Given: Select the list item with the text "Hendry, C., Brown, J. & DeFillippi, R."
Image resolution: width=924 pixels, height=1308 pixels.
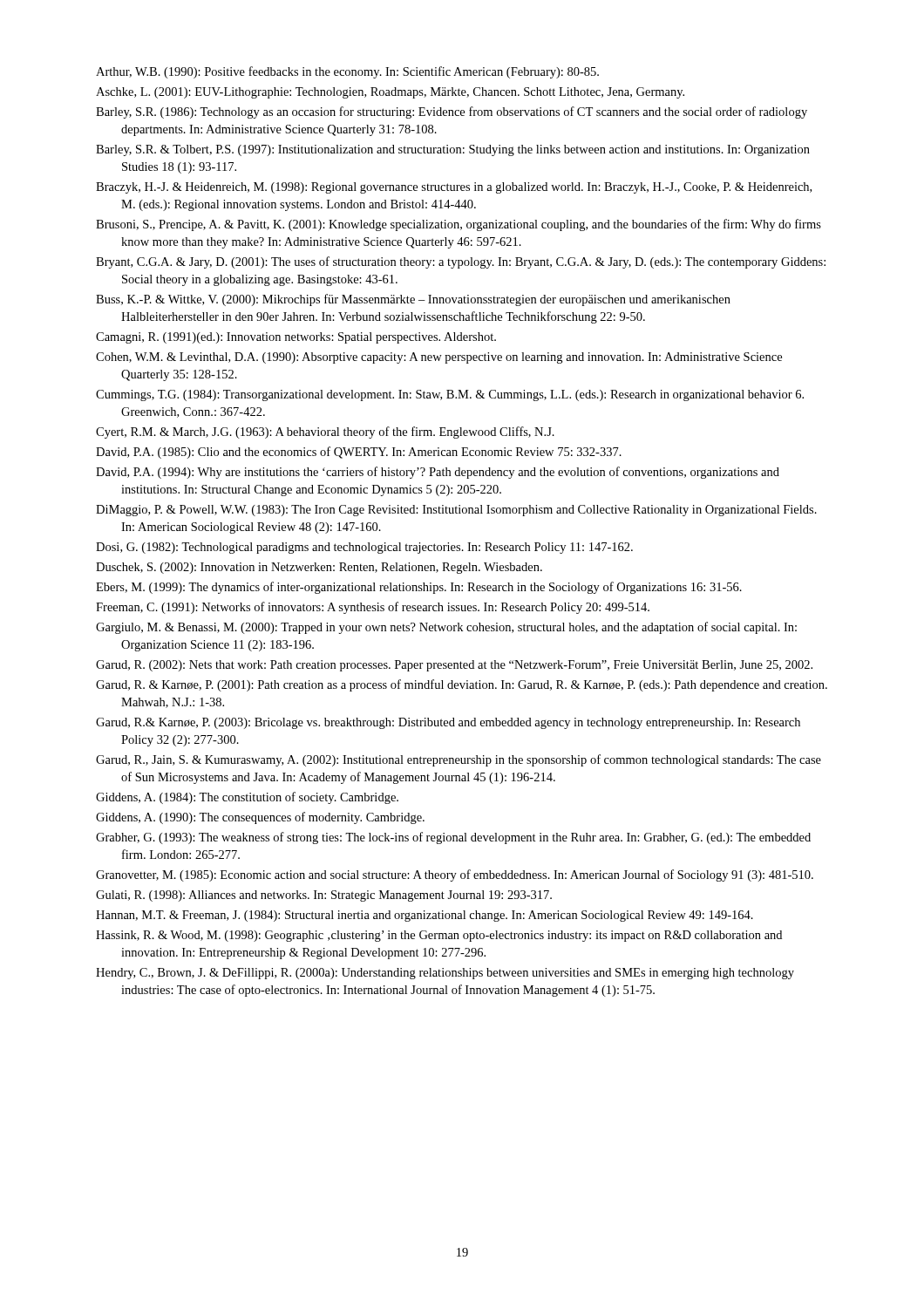Looking at the screenshot, I should pyautogui.click(x=462, y=981).
